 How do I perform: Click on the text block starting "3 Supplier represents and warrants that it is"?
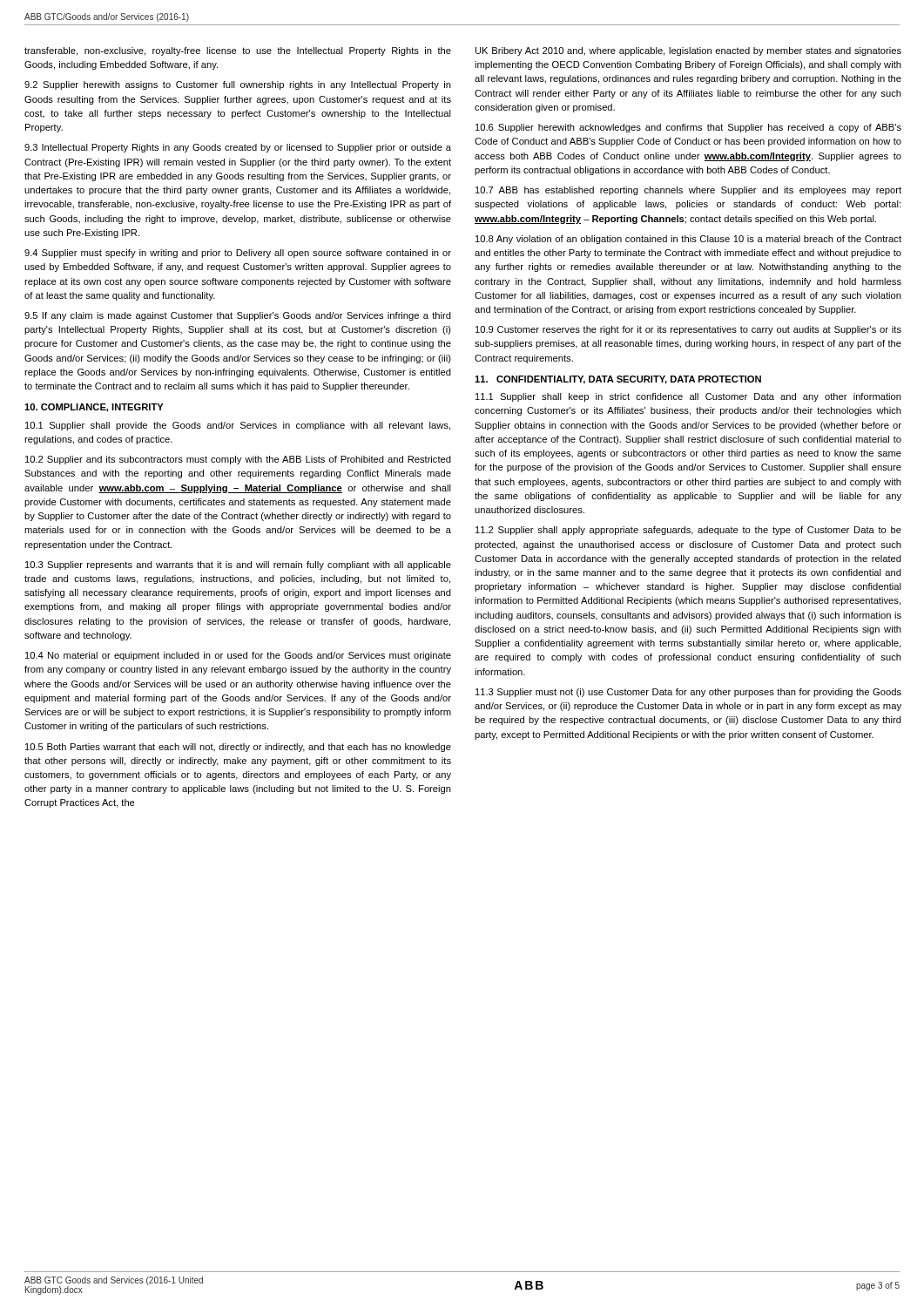point(238,600)
